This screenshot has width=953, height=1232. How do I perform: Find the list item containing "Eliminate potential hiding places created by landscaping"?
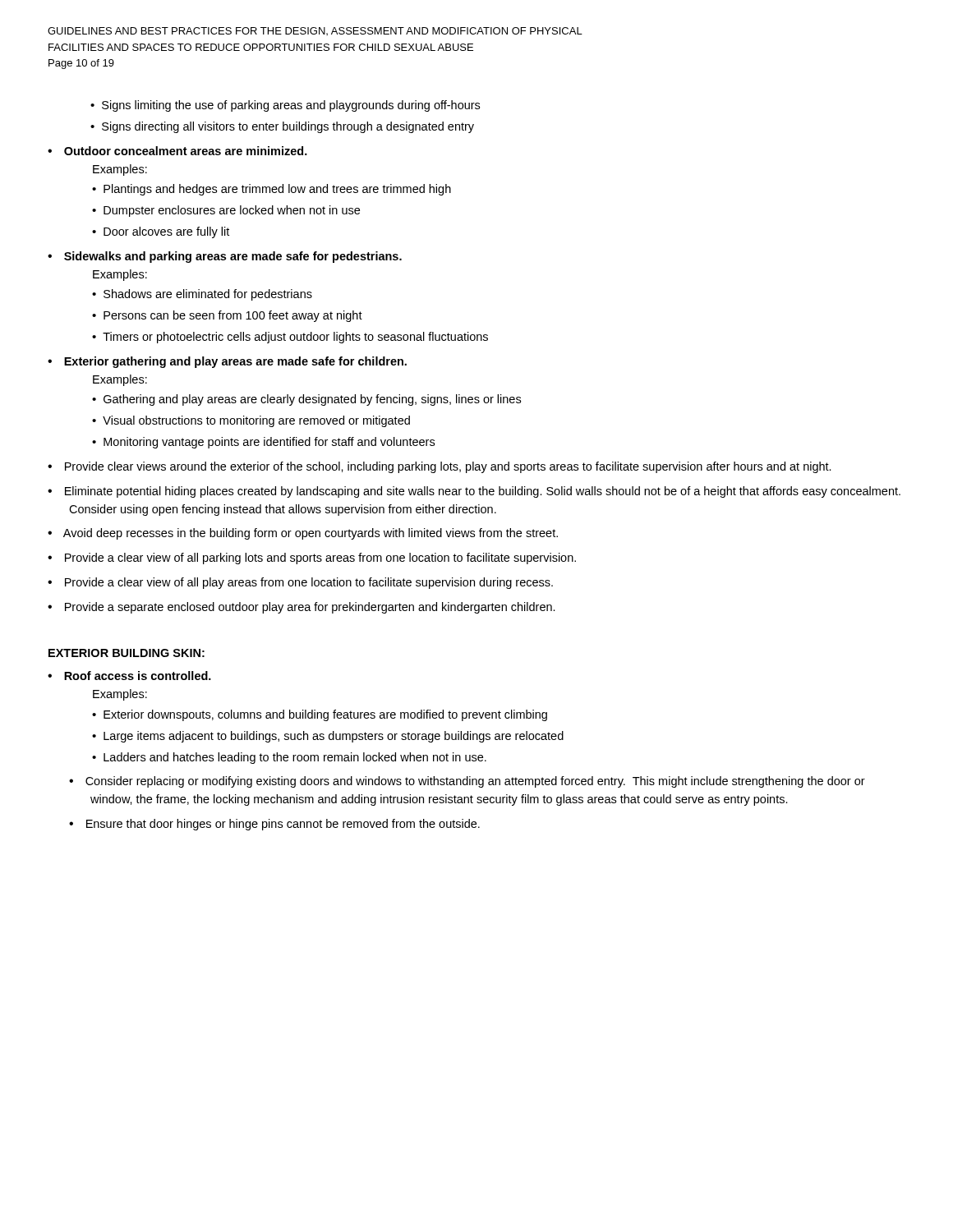pyautogui.click(x=483, y=500)
